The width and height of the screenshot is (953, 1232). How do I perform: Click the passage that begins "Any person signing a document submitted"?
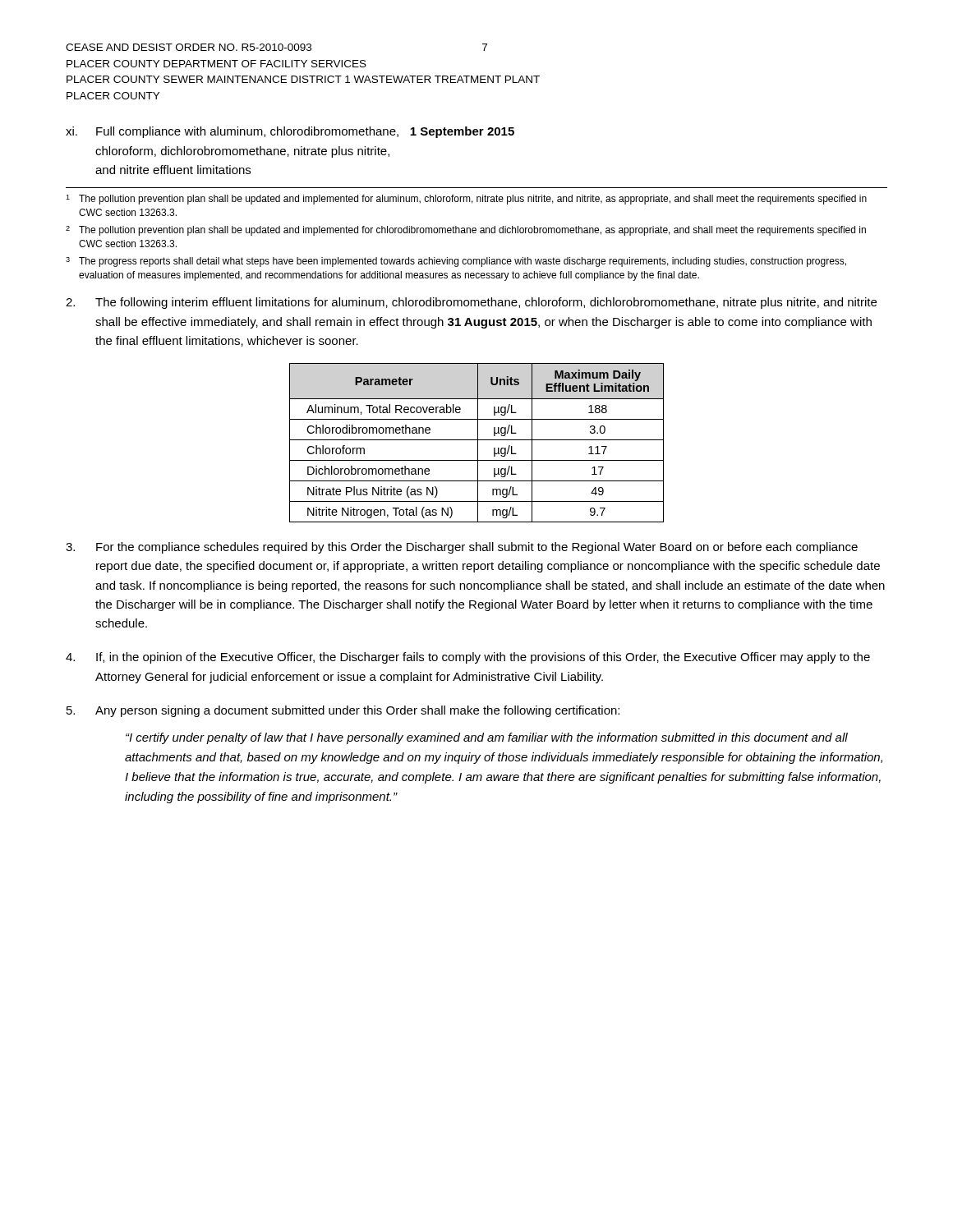(343, 710)
